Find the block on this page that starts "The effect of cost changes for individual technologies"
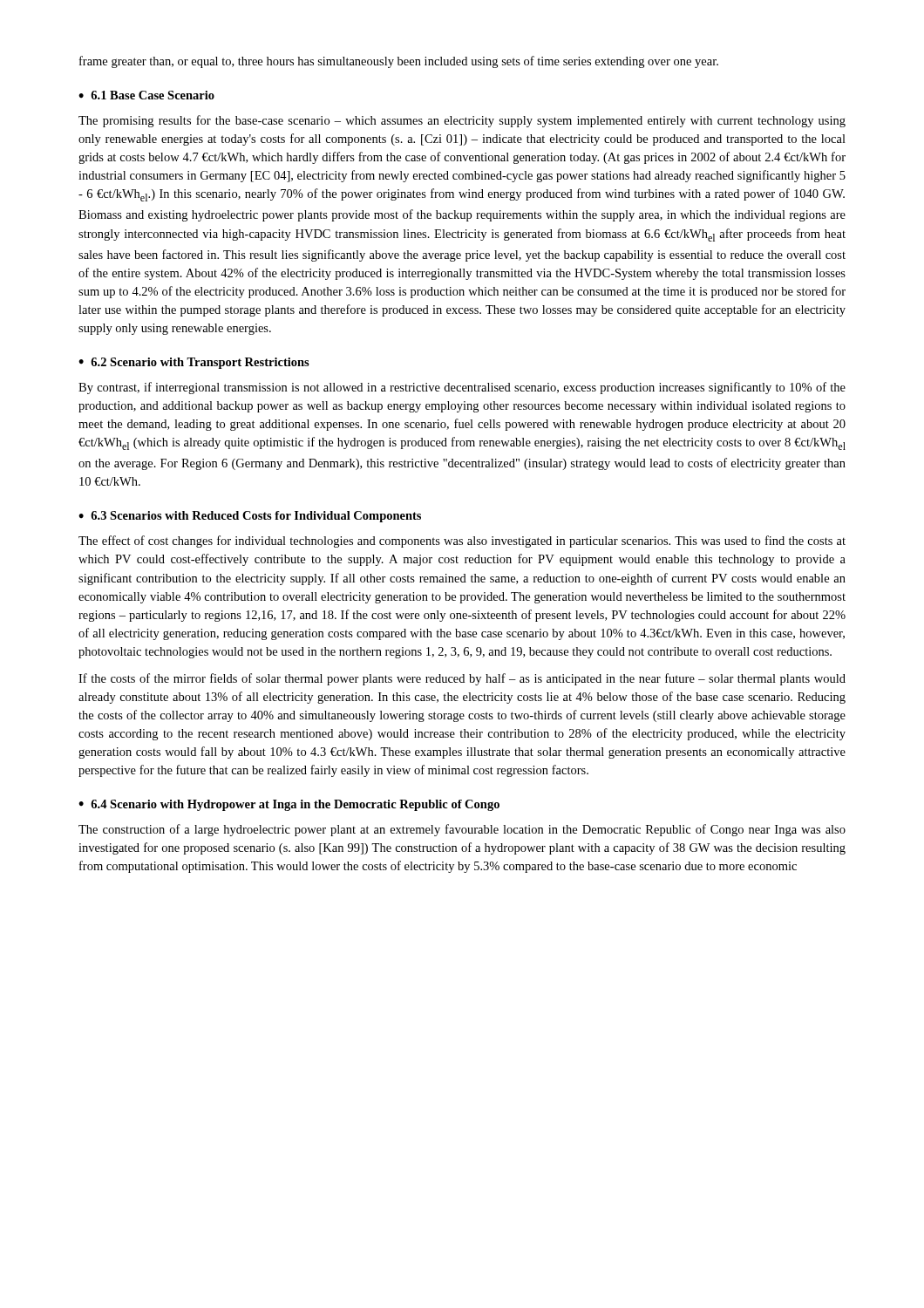This screenshot has width=924, height=1308. tap(462, 597)
